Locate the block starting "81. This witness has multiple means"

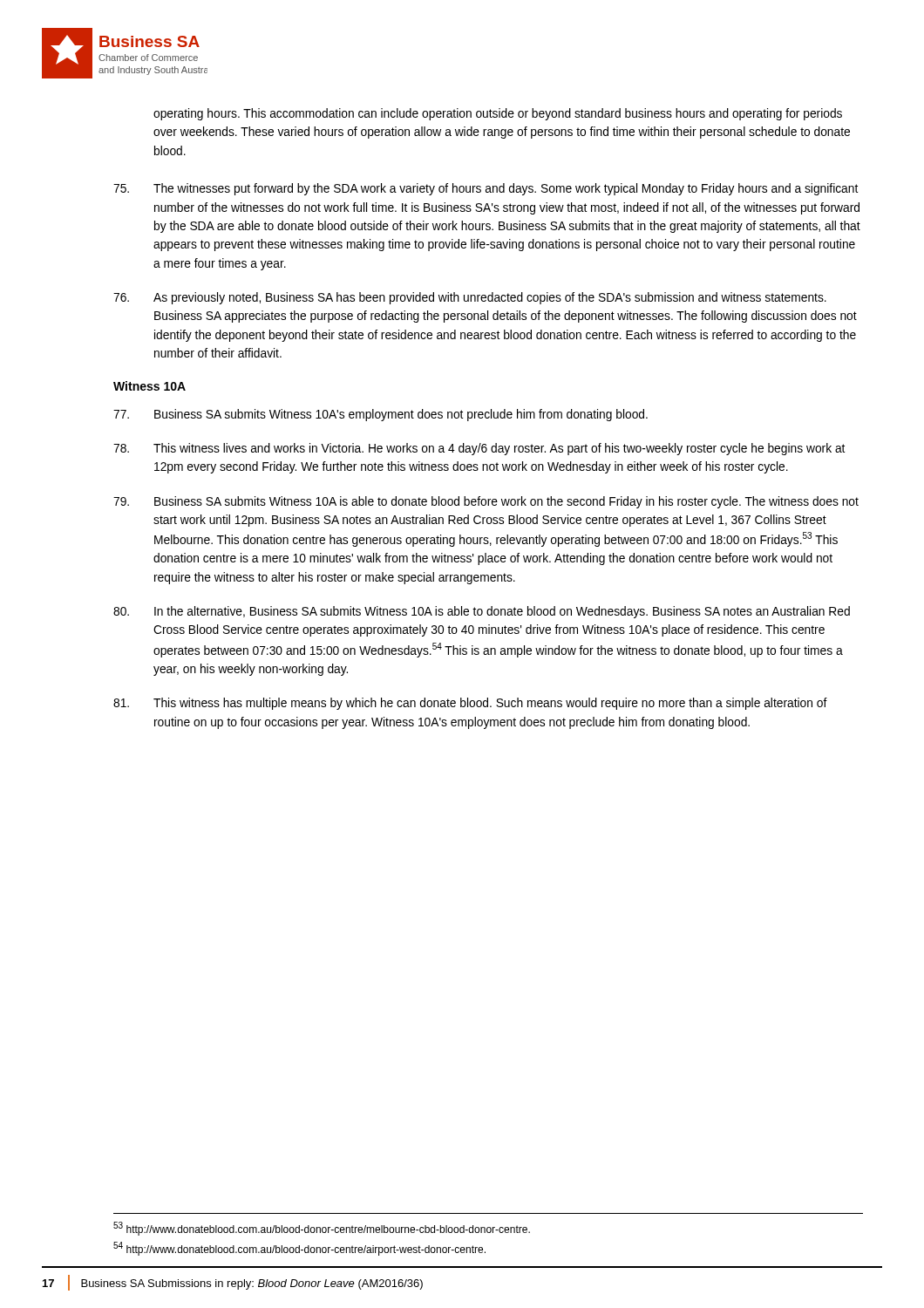point(488,713)
